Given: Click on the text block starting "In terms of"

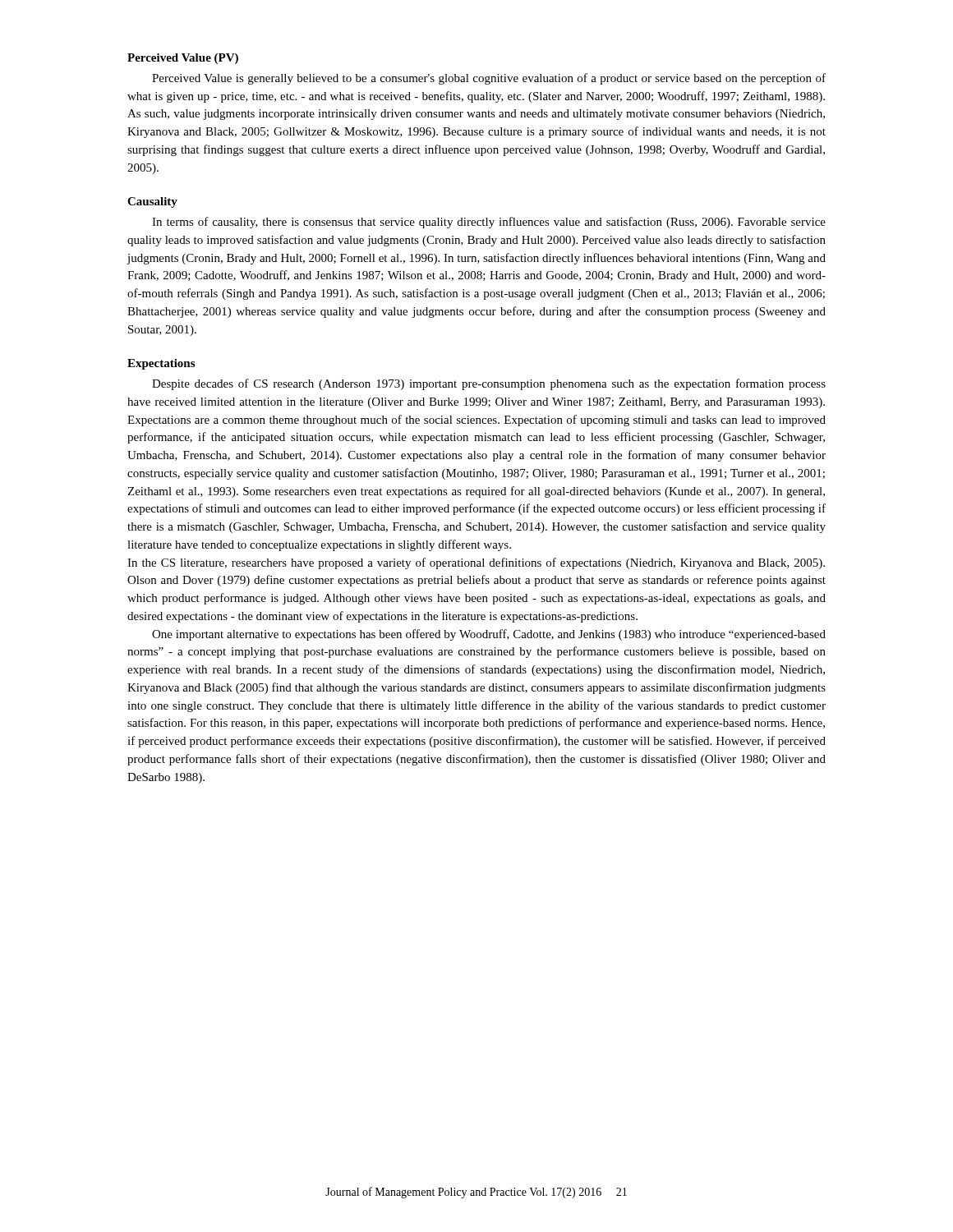Looking at the screenshot, I should pos(476,276).
